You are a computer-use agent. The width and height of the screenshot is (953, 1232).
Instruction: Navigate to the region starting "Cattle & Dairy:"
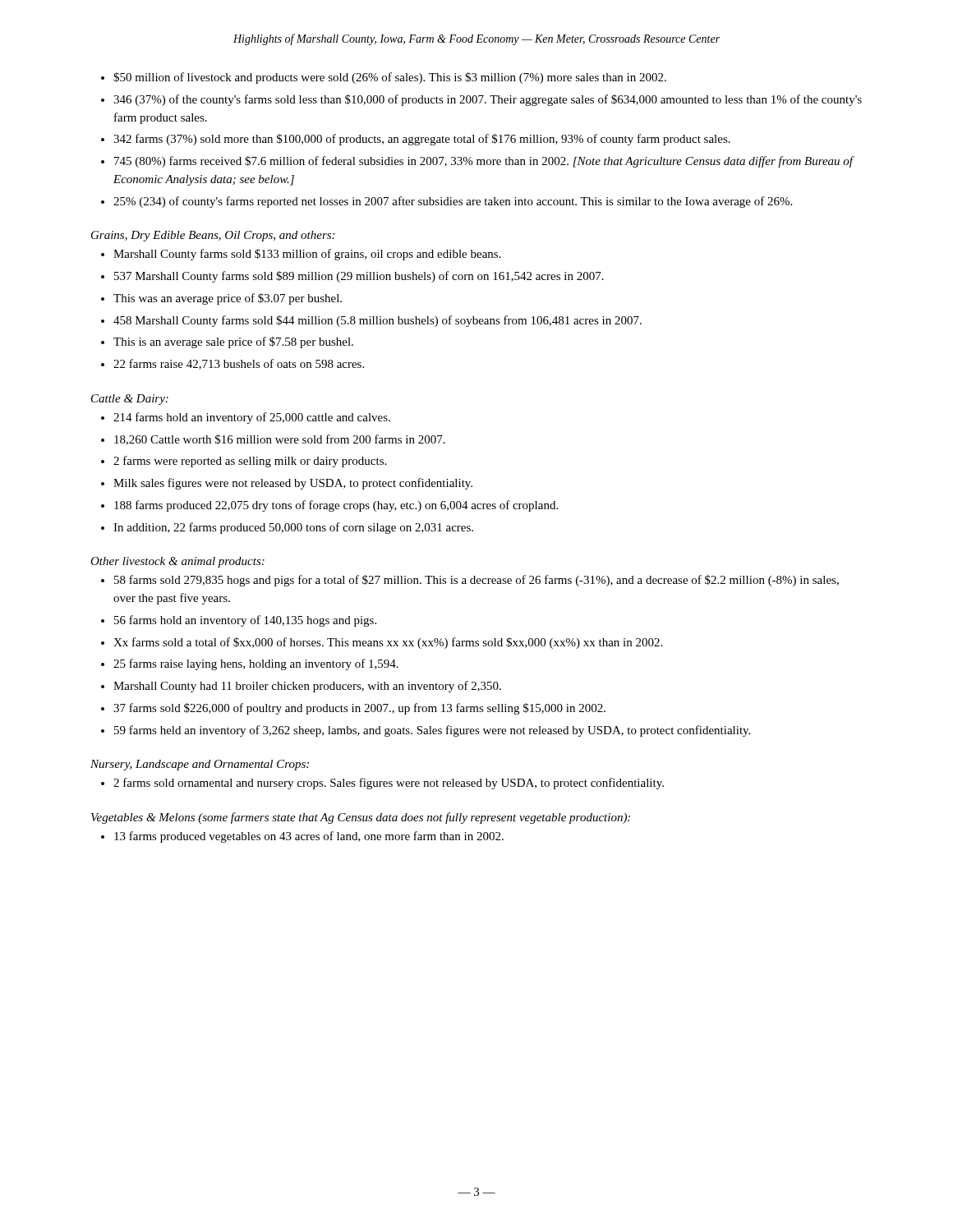coord(130,398)
